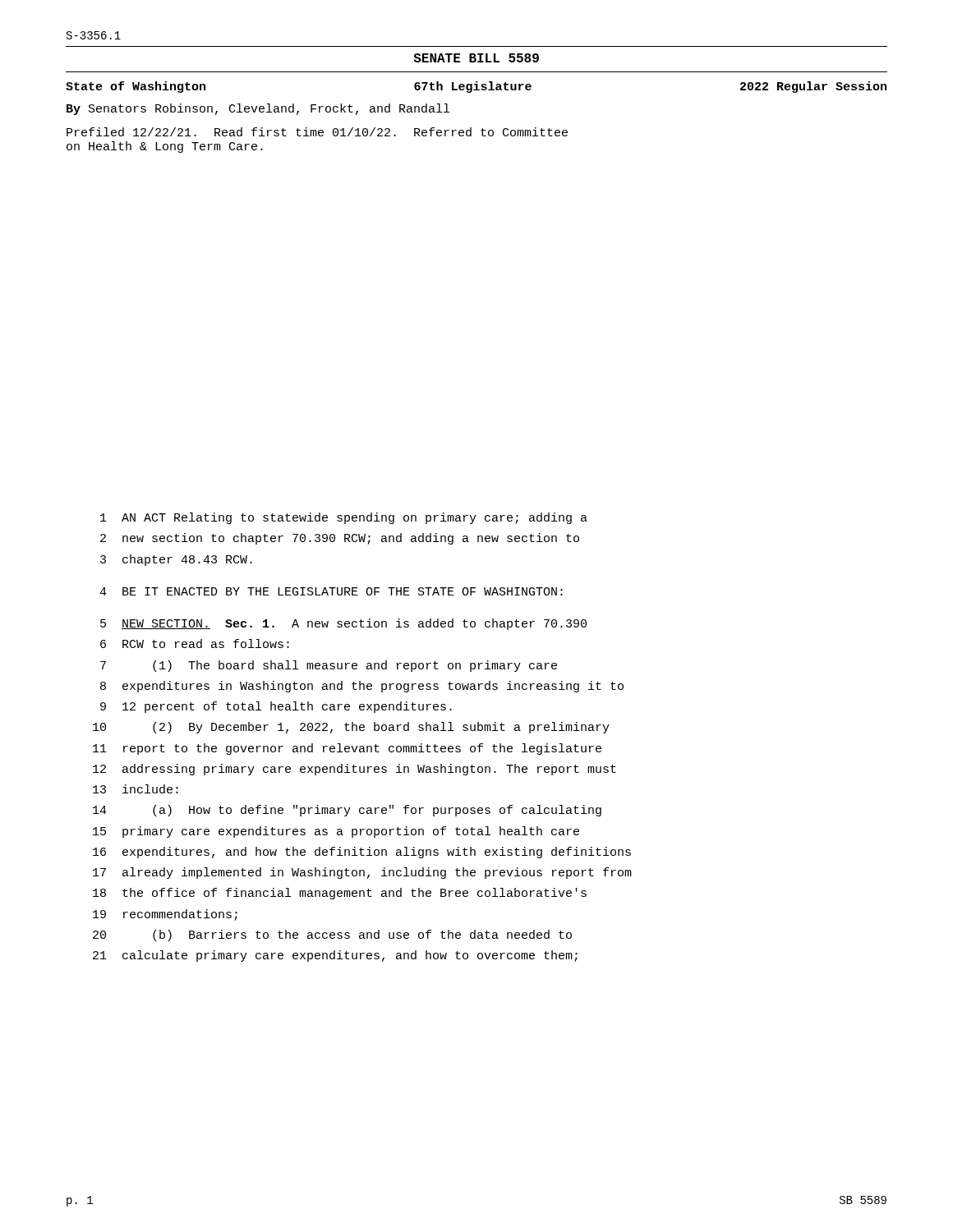Screen dimensions: 1232x953
Task: Locate the element starting "8 expenditures in Washington and the progress"
Action: coord(476,687)
